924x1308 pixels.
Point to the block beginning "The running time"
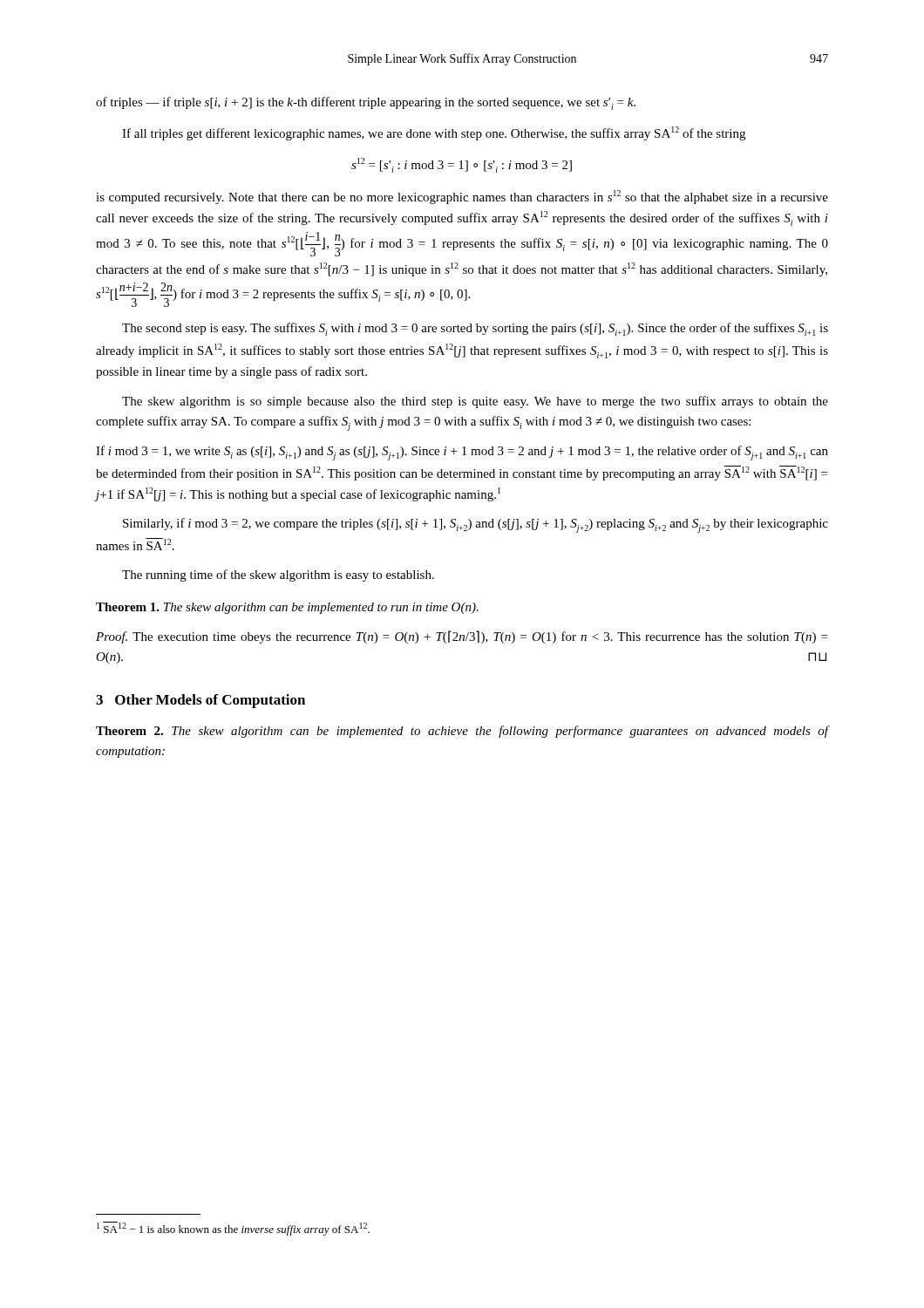[x=278, y=576]
